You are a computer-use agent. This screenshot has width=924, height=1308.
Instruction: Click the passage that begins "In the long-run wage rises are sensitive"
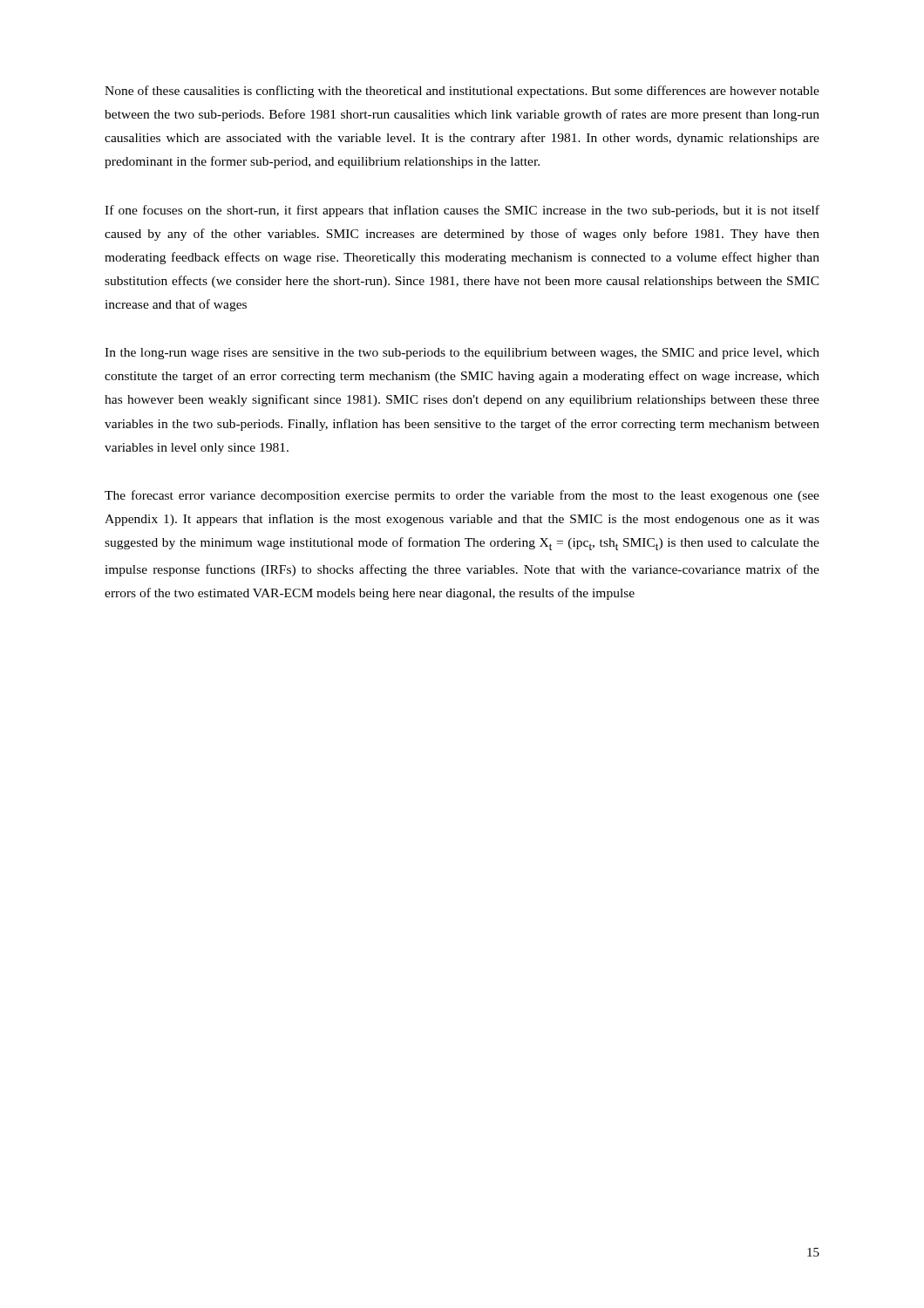click(462, 399)
